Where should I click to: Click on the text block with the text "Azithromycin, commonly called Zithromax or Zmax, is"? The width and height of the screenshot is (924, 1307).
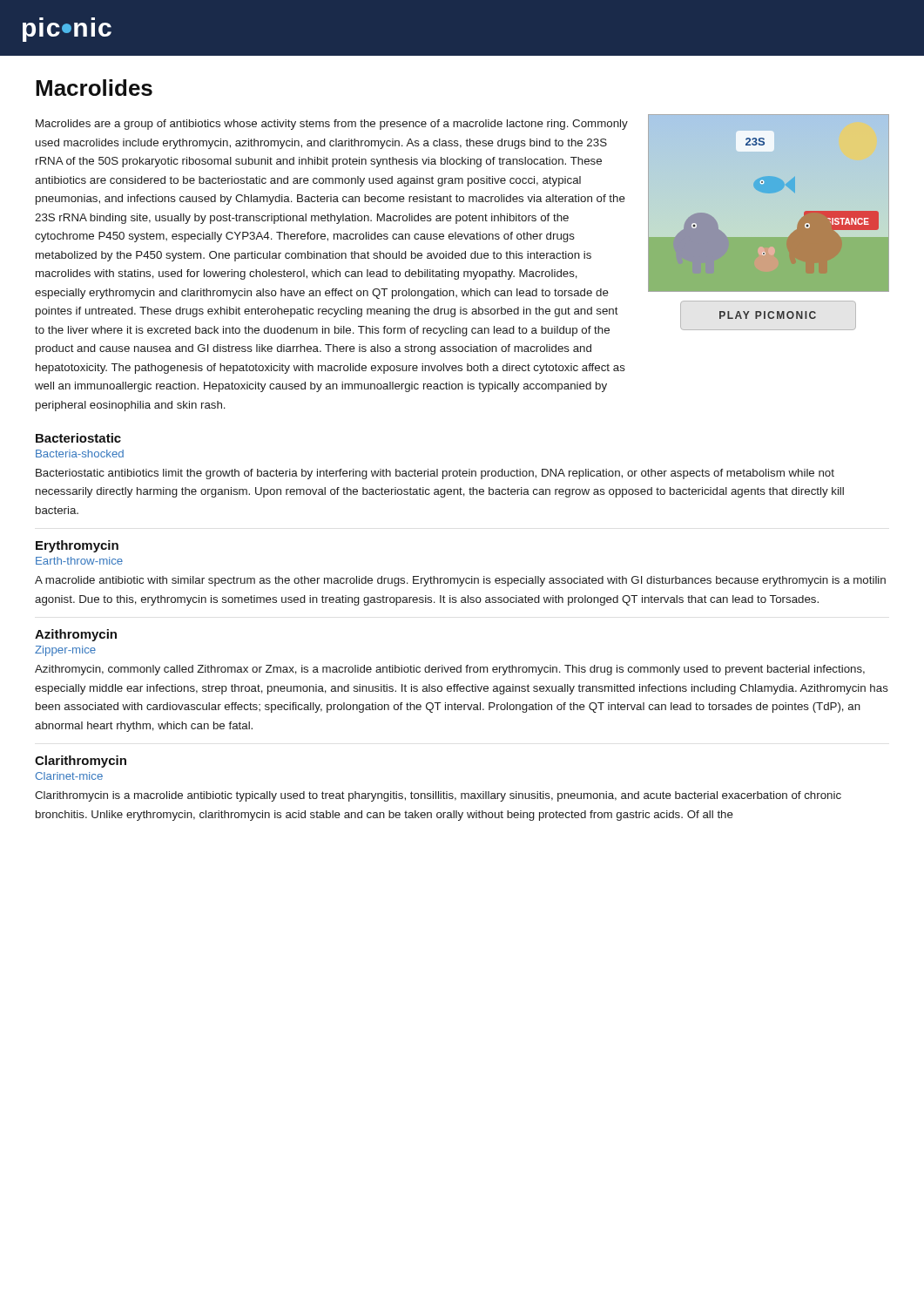tap(461, 697)
